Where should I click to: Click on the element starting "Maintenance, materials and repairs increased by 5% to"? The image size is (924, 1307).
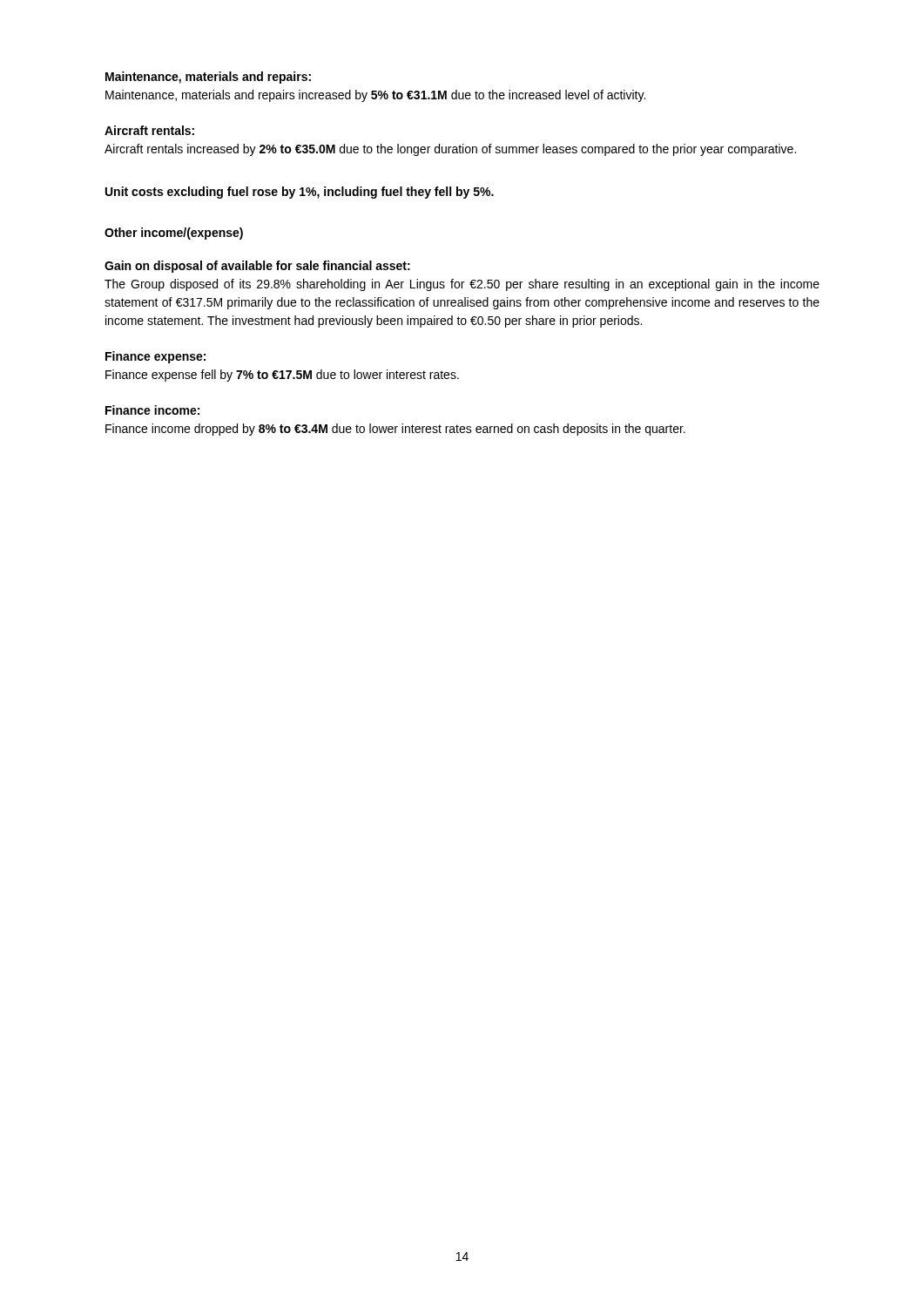coord(375,95)
